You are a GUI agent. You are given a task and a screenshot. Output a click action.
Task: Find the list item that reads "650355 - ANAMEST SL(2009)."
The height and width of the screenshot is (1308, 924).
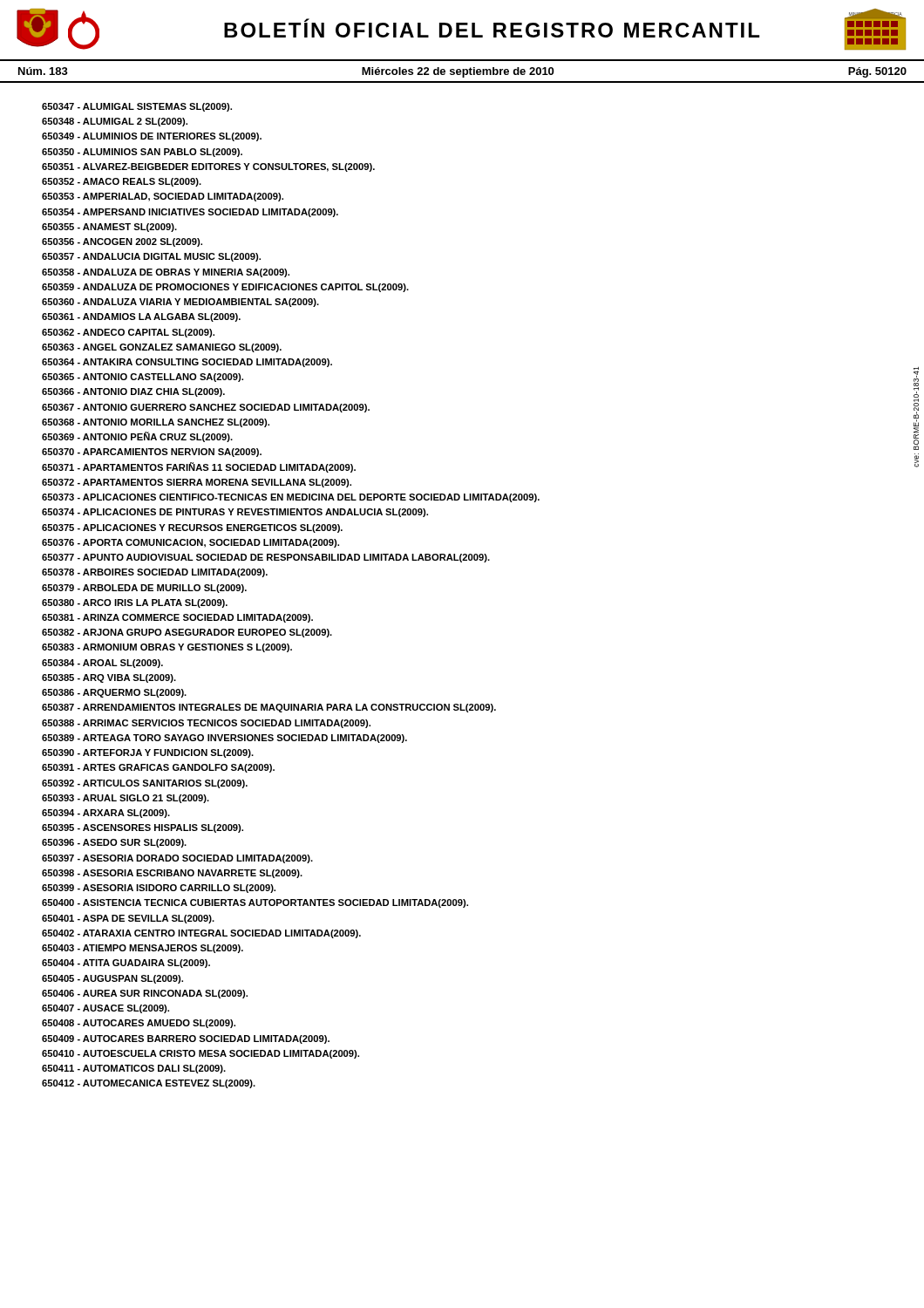click(109, 227)
